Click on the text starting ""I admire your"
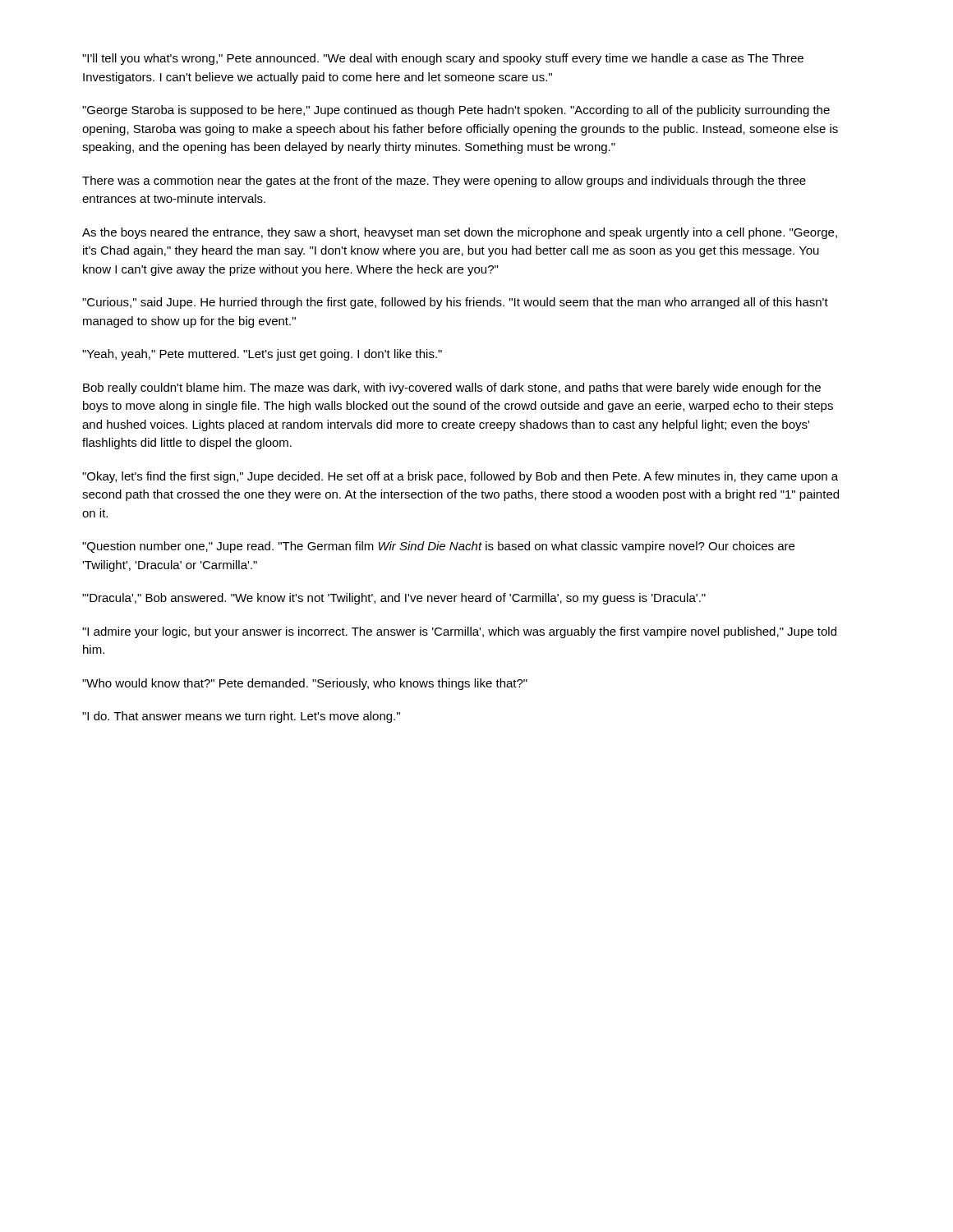Viewport: 953px width, 1232px height. click(460, 640)
